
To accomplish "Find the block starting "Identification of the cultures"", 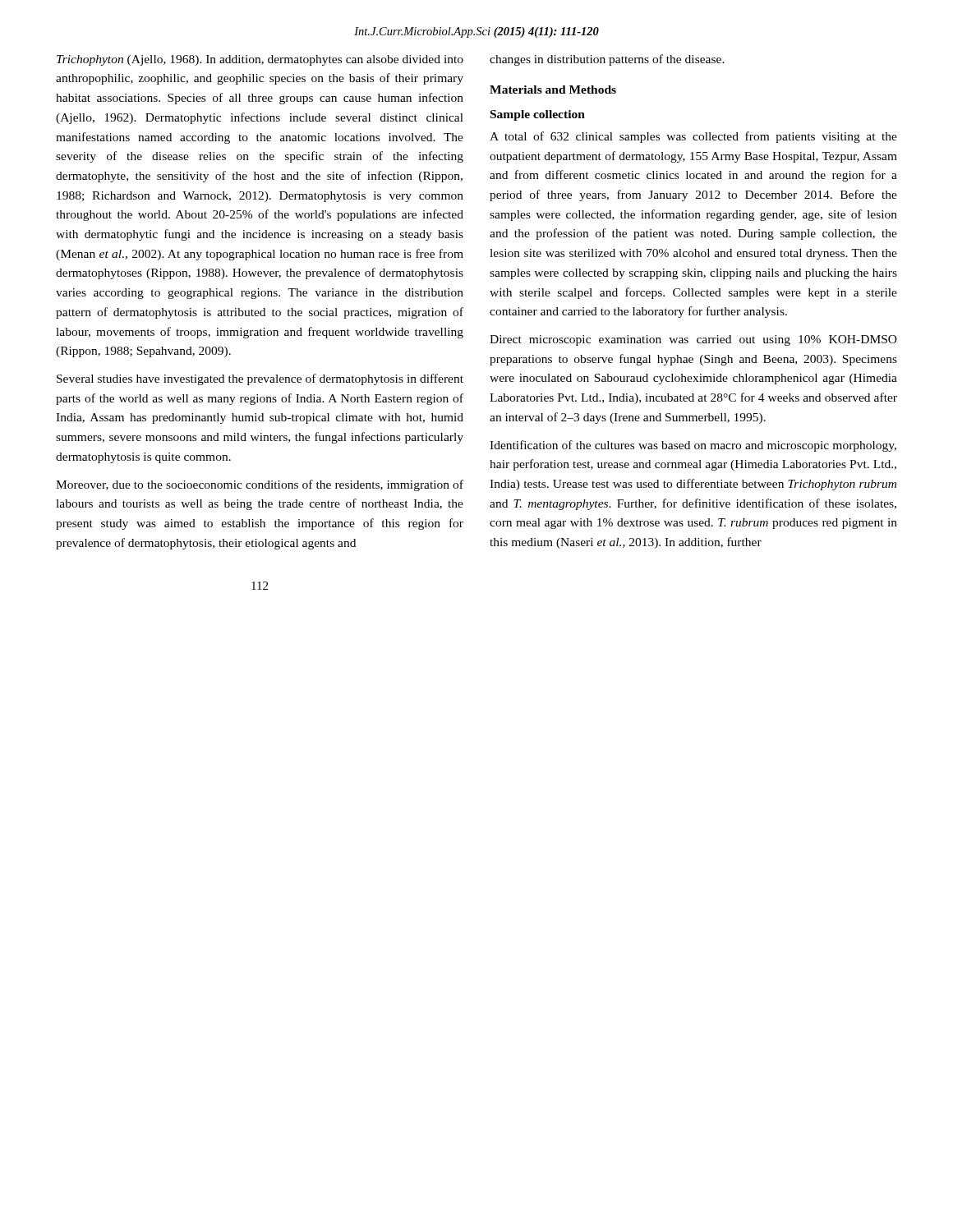I will pyautogui.click(x=693, y=493).
